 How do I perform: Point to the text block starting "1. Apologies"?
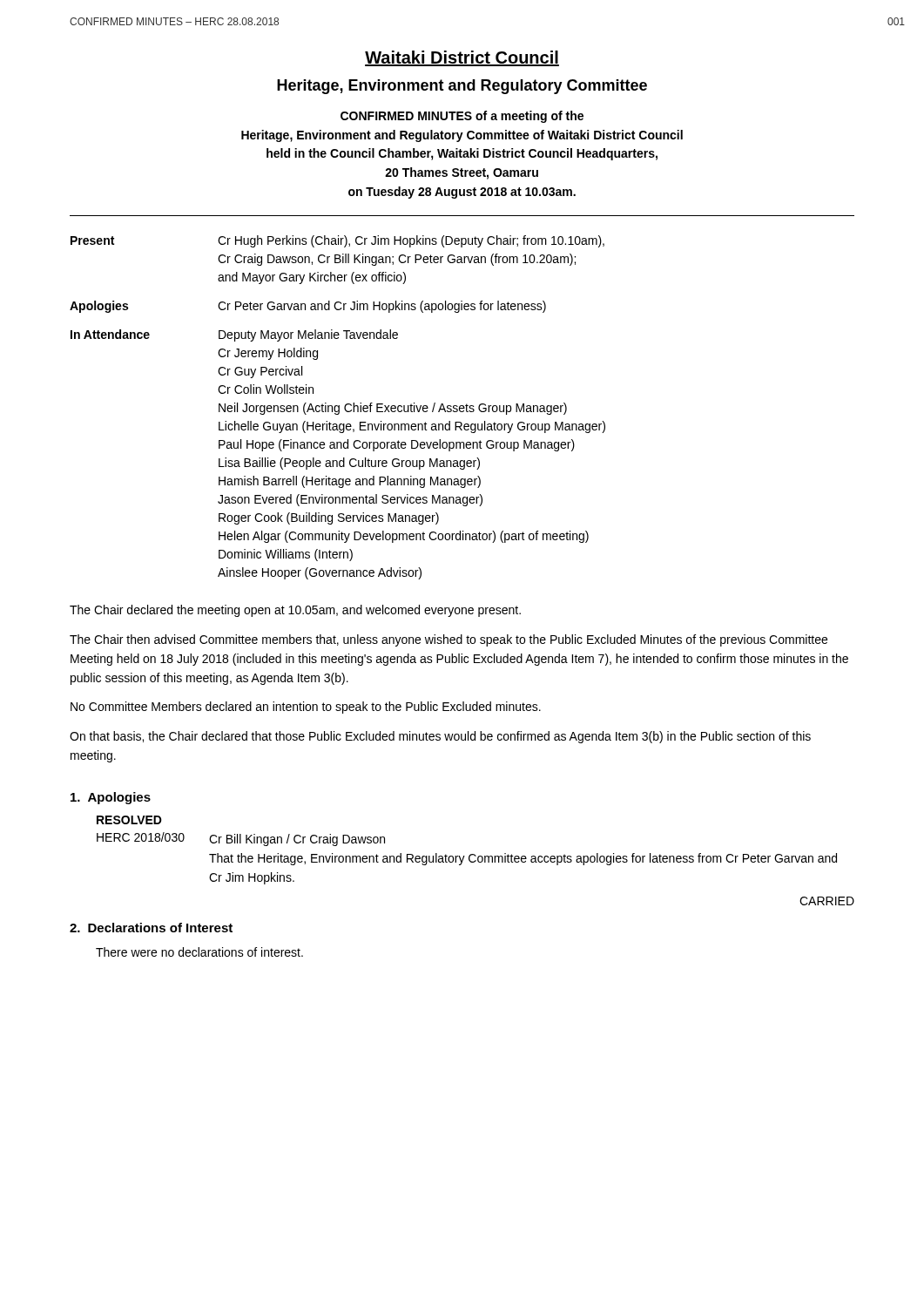pyautogui.click(x=110, y=797)
